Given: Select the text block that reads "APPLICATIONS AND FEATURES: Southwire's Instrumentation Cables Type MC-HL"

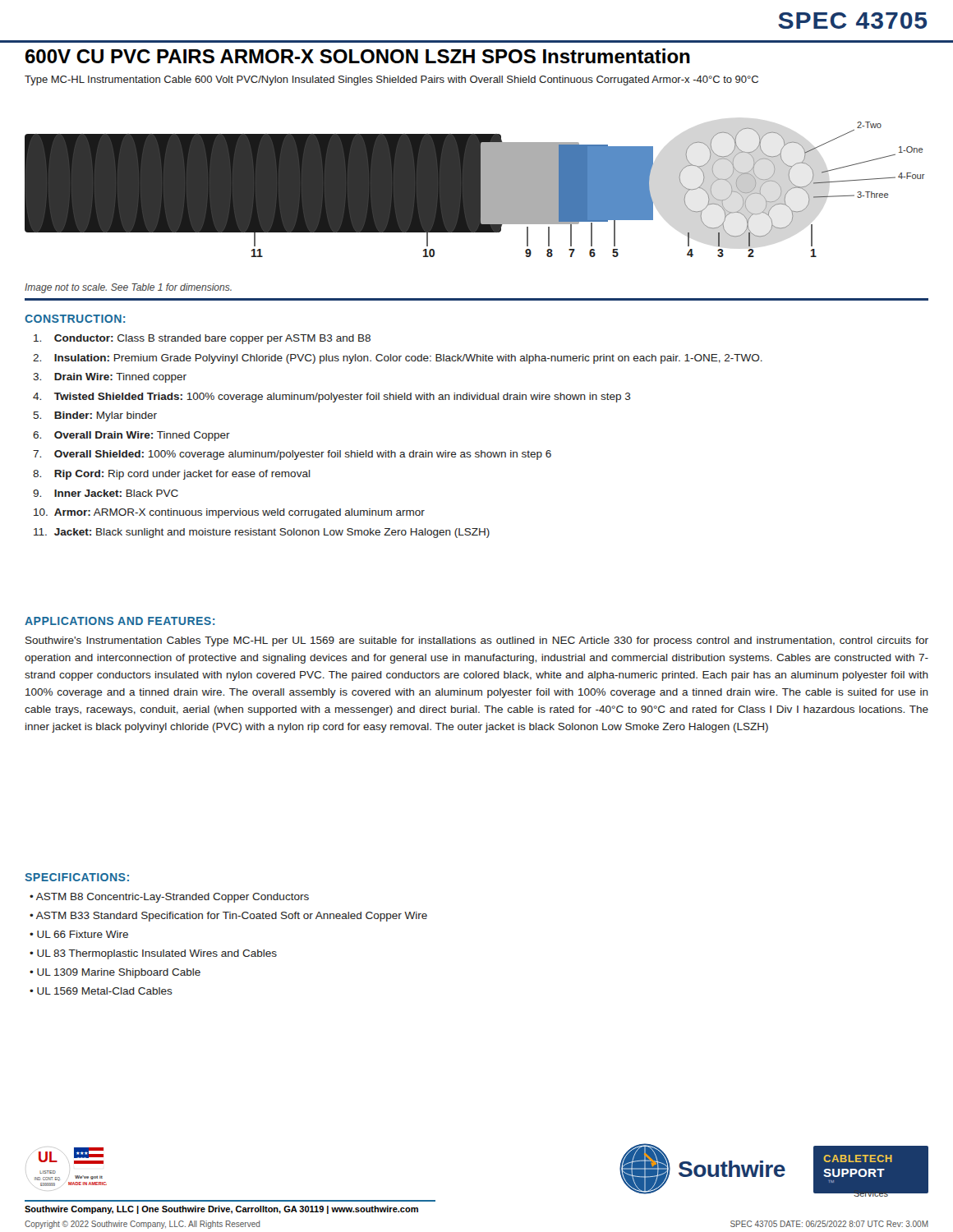Looking at the screenshot, I should (x=476, y=675).
